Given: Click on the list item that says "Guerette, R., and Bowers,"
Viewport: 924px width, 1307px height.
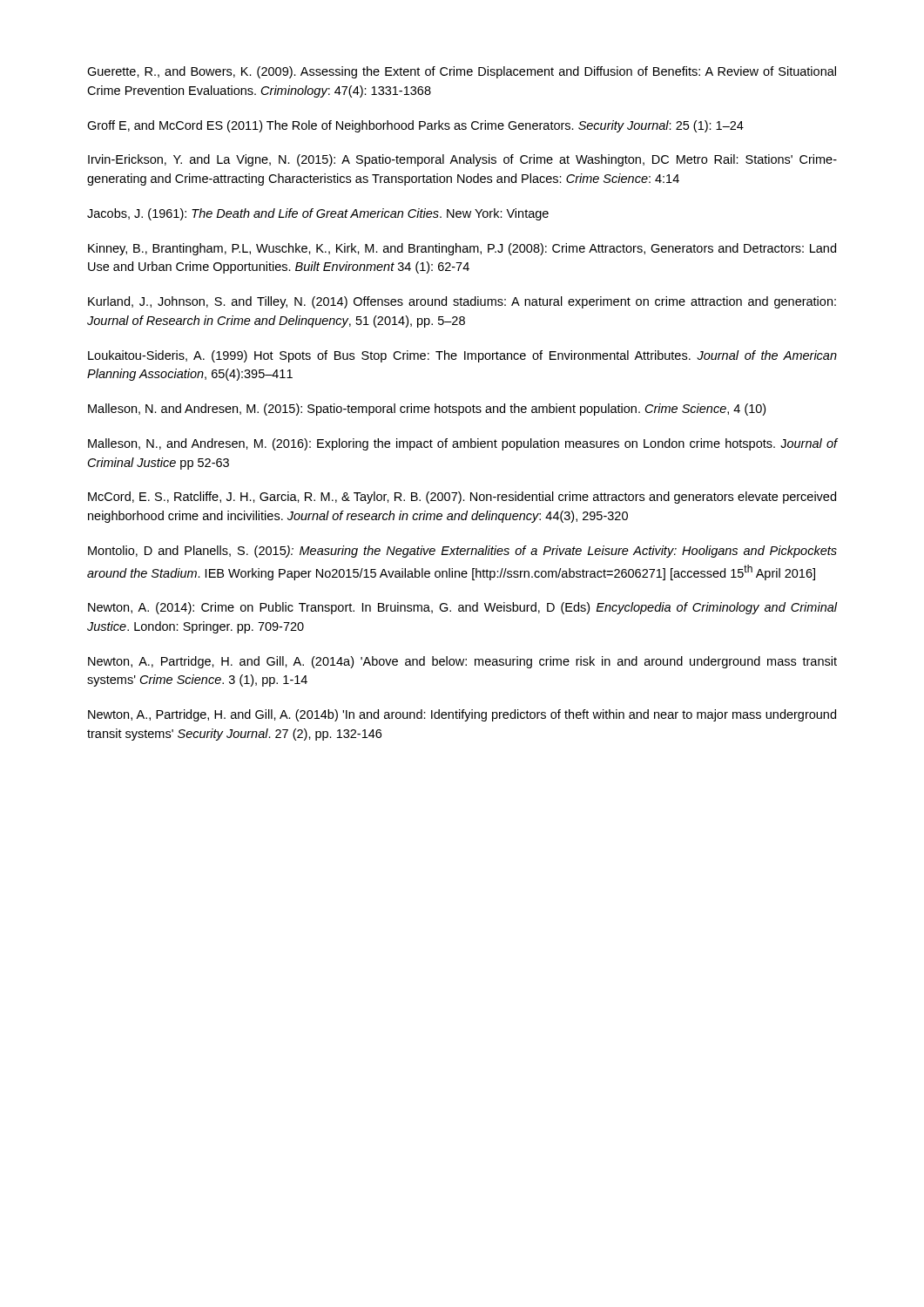Looking at the screenshot, I should click(462, 81).
